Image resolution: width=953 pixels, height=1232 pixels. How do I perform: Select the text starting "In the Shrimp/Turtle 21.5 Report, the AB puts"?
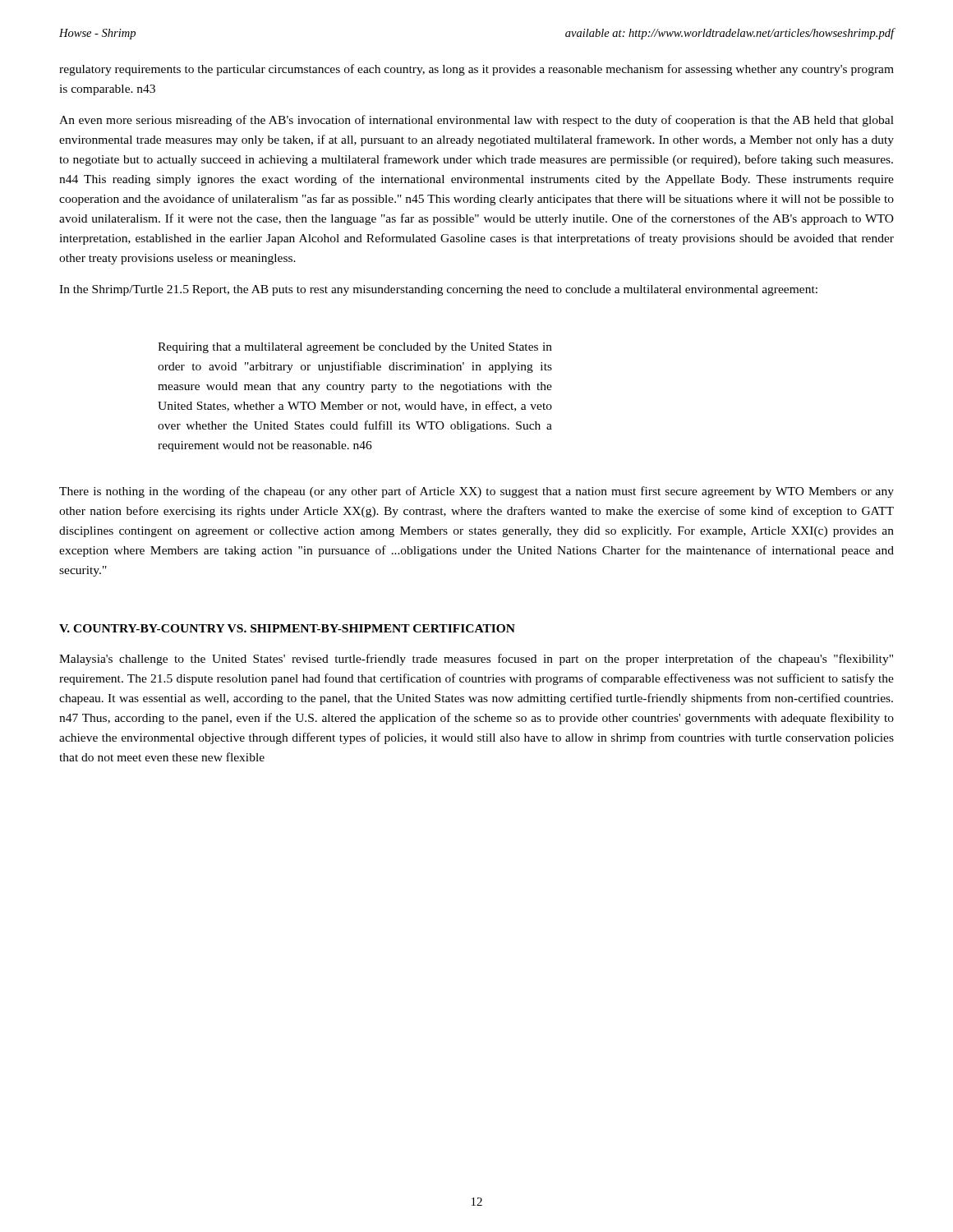click(476, 289)
